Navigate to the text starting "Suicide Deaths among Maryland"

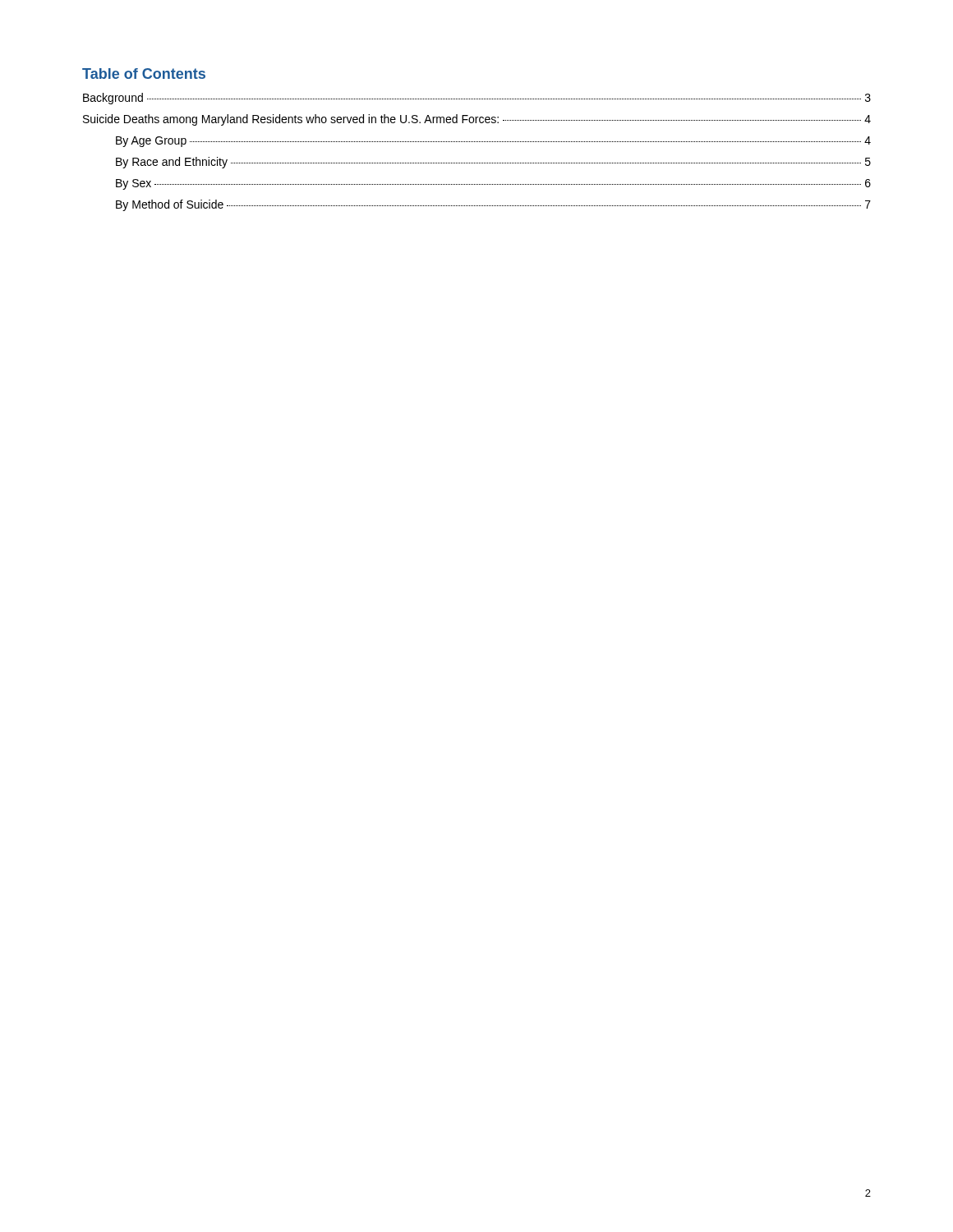pyautogui.click(x=476, y=119)
